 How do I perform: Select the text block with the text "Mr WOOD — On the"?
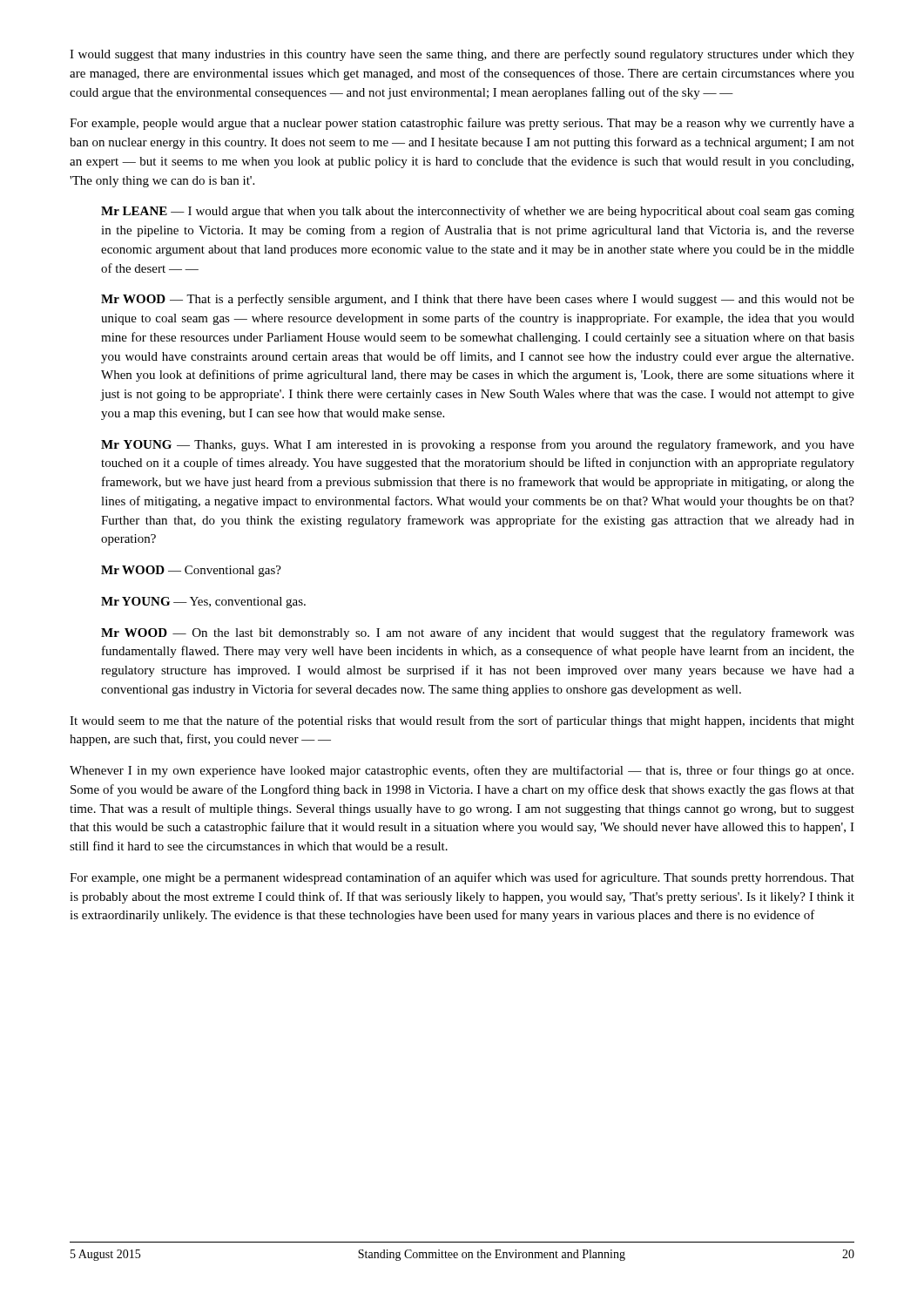click(x=478, y=661)
